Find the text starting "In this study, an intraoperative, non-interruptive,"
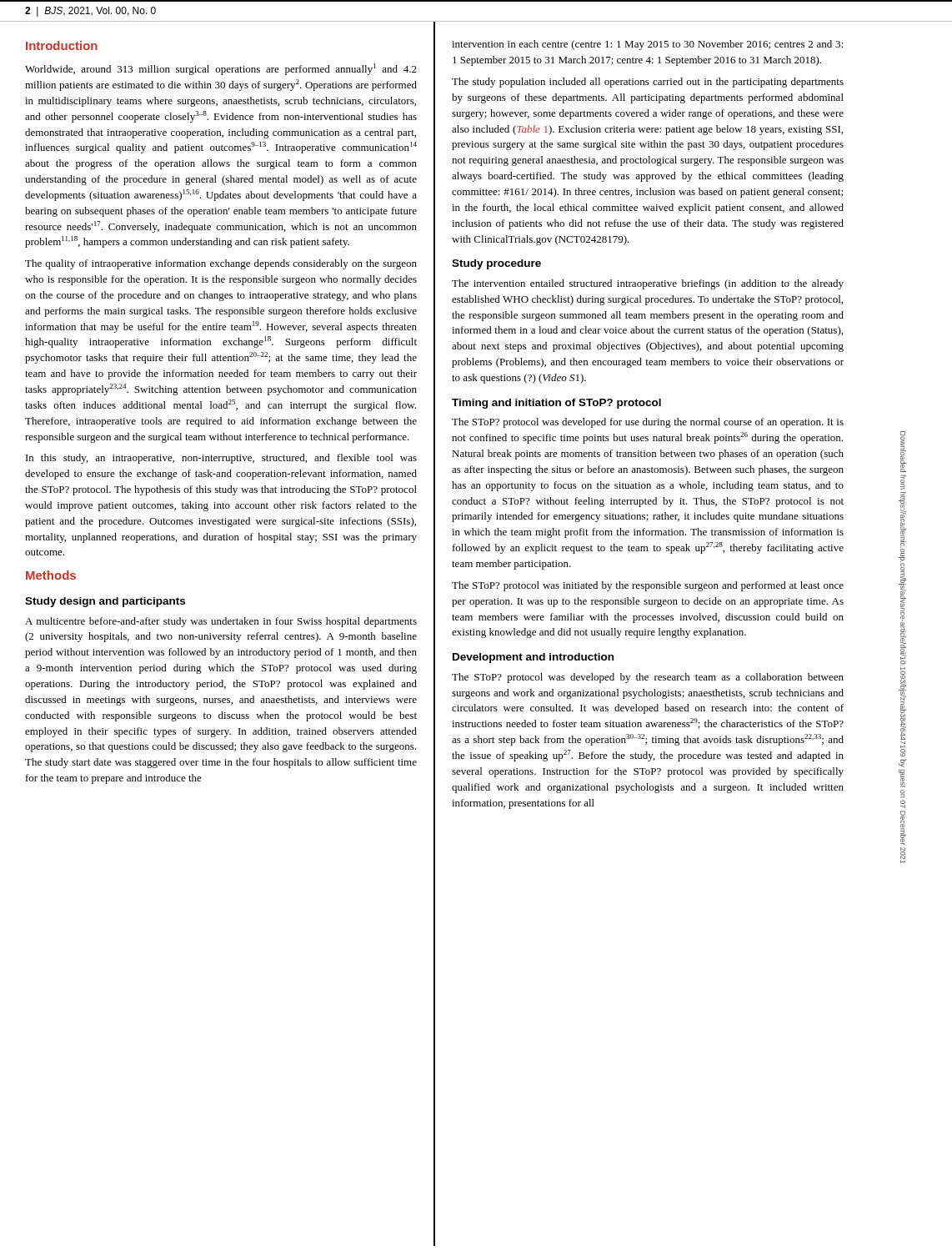The image size is (952, 1251). (x=221, y=506)
